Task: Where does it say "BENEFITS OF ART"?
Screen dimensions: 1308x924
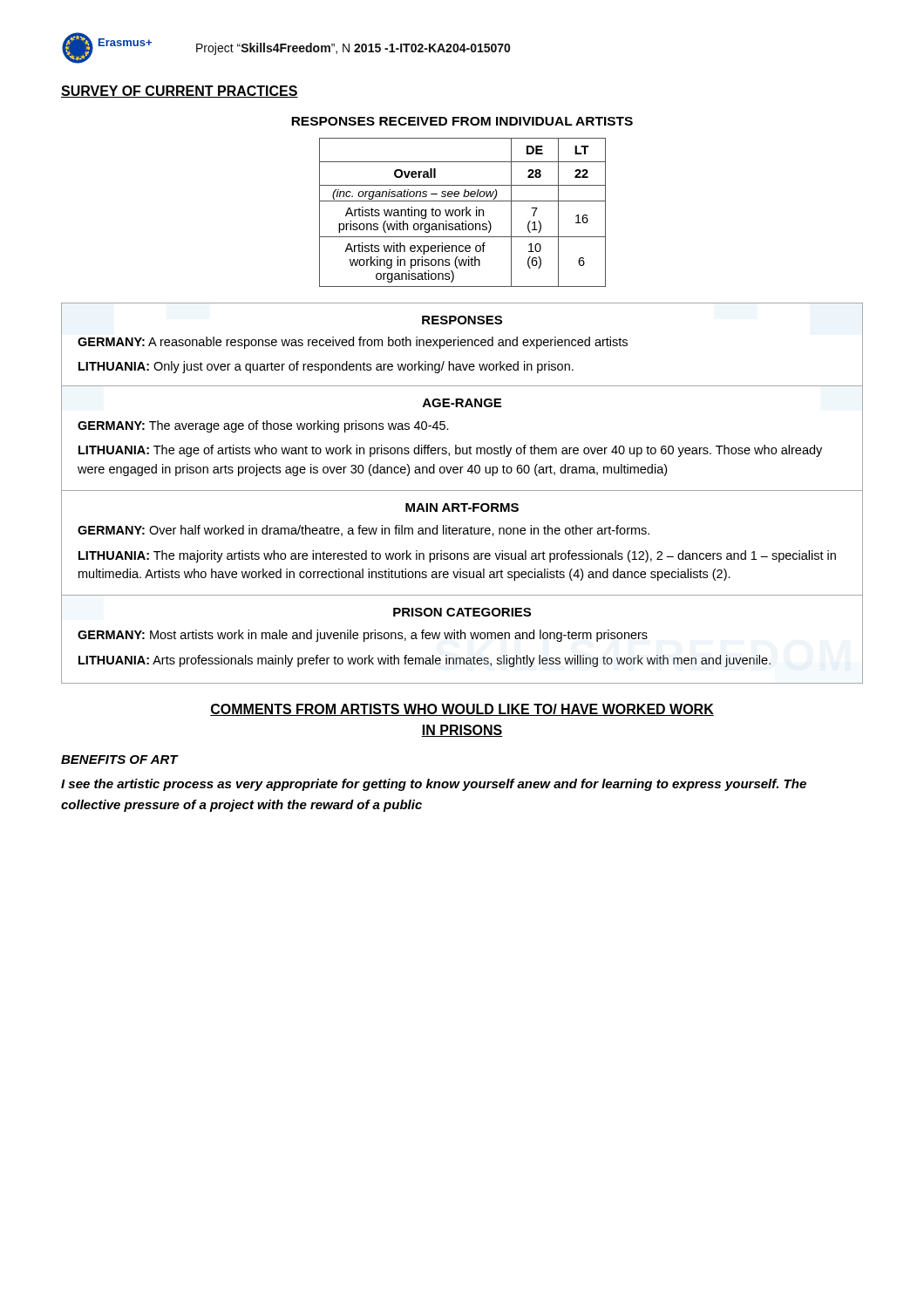Action: click(119, 759)
